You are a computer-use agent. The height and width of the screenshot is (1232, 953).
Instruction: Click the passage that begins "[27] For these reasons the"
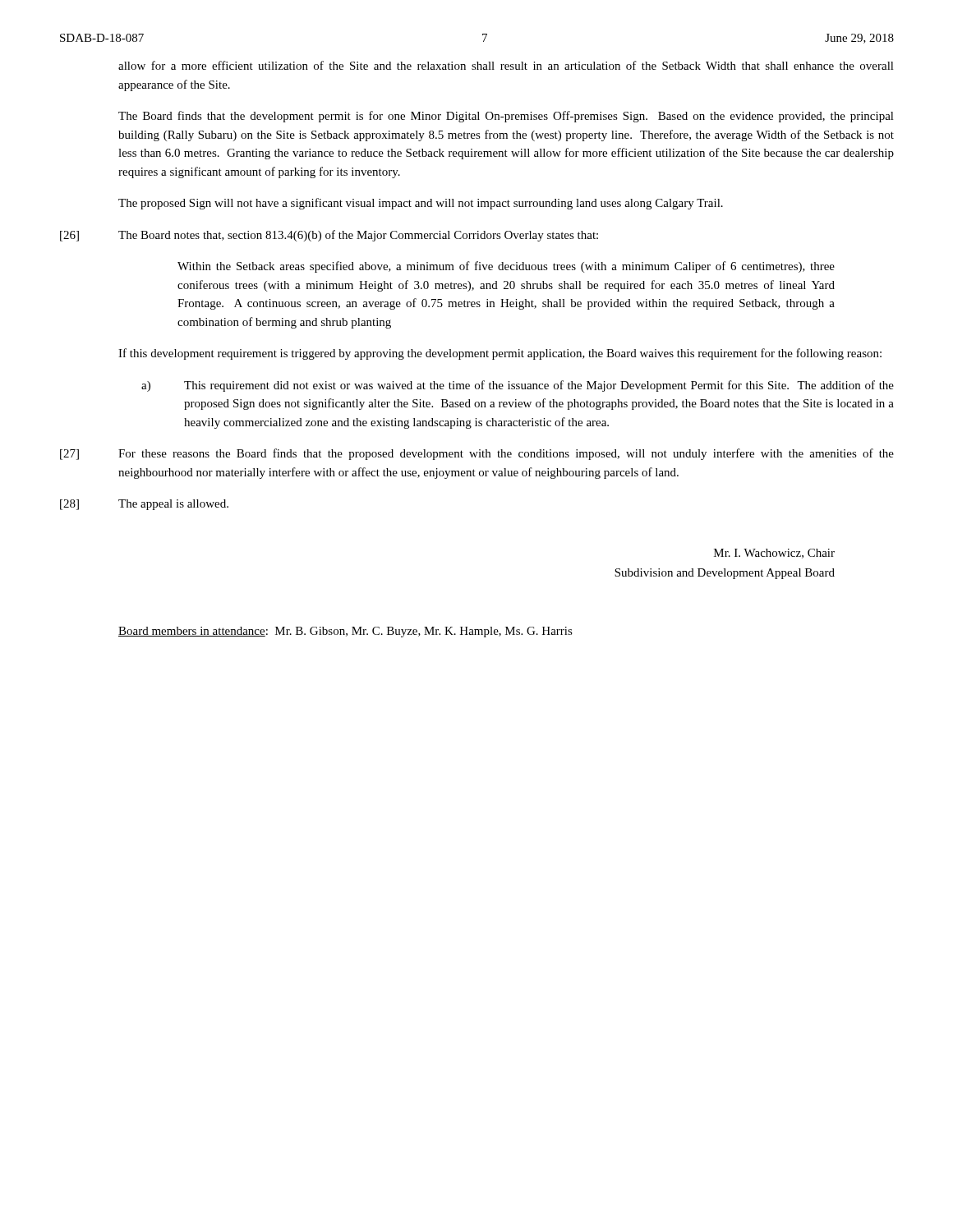476,463
